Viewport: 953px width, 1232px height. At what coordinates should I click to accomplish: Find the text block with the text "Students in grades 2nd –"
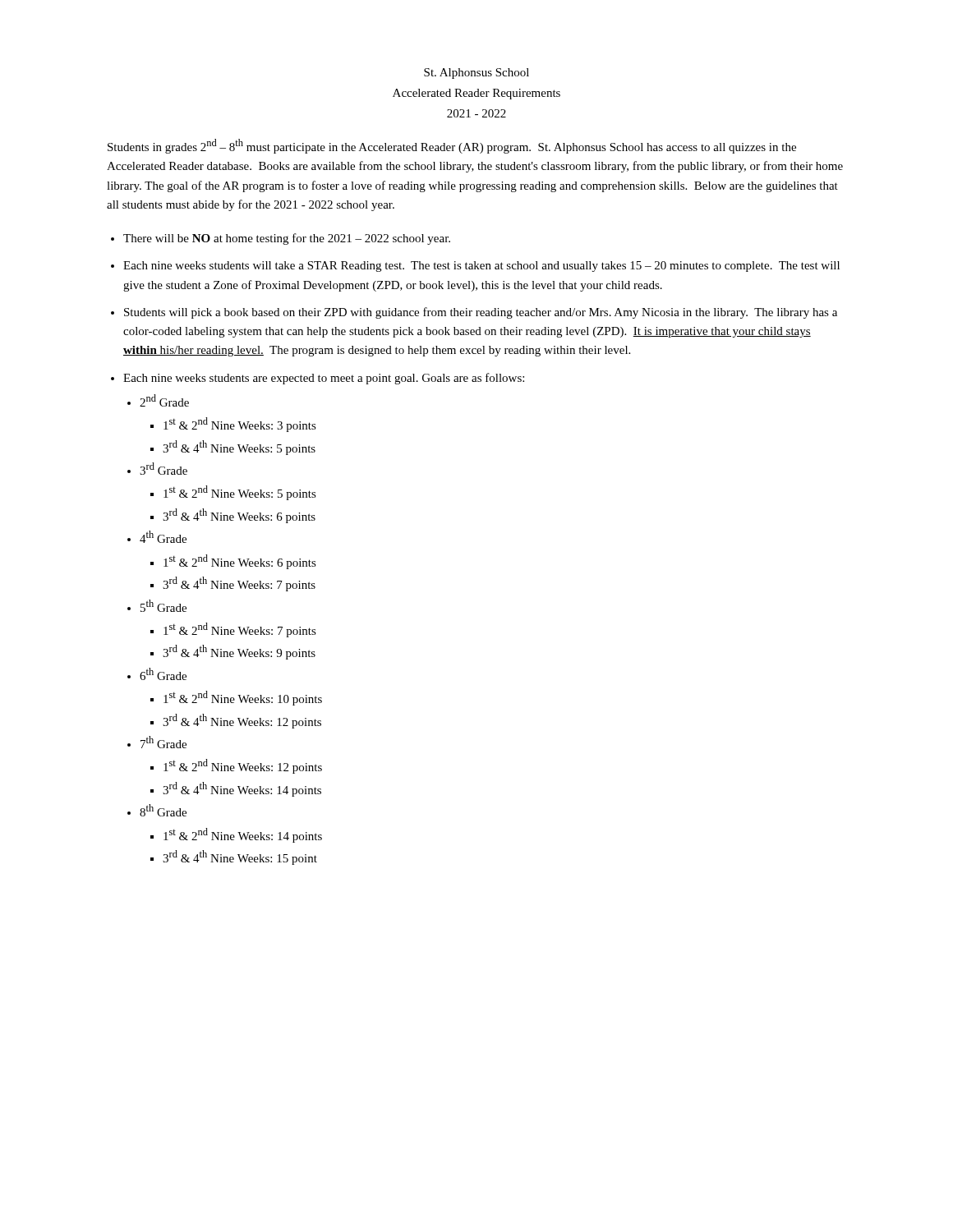[x=475, y=174]
